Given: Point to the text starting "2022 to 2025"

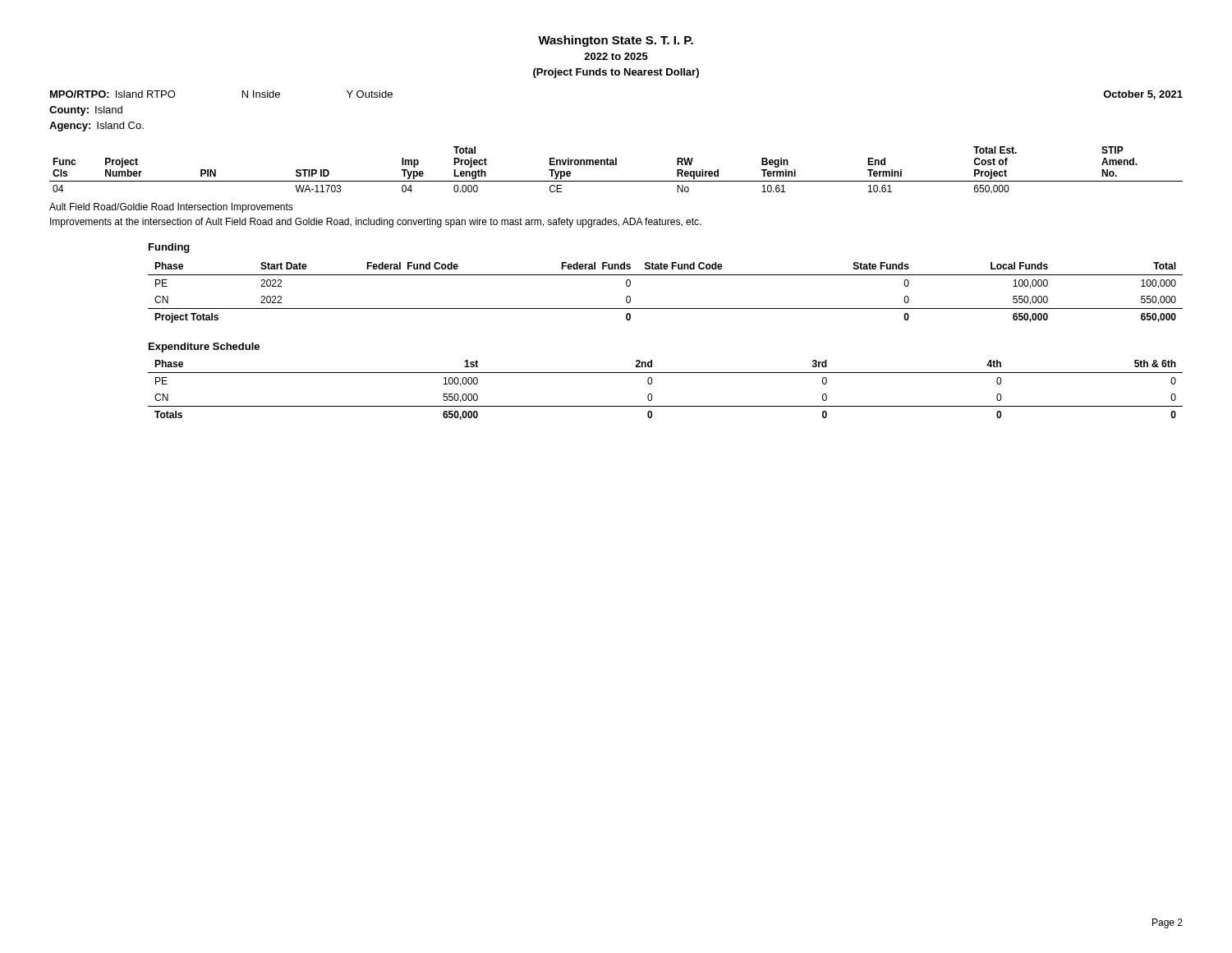Looking at the screenshot, I should (616, 56).
